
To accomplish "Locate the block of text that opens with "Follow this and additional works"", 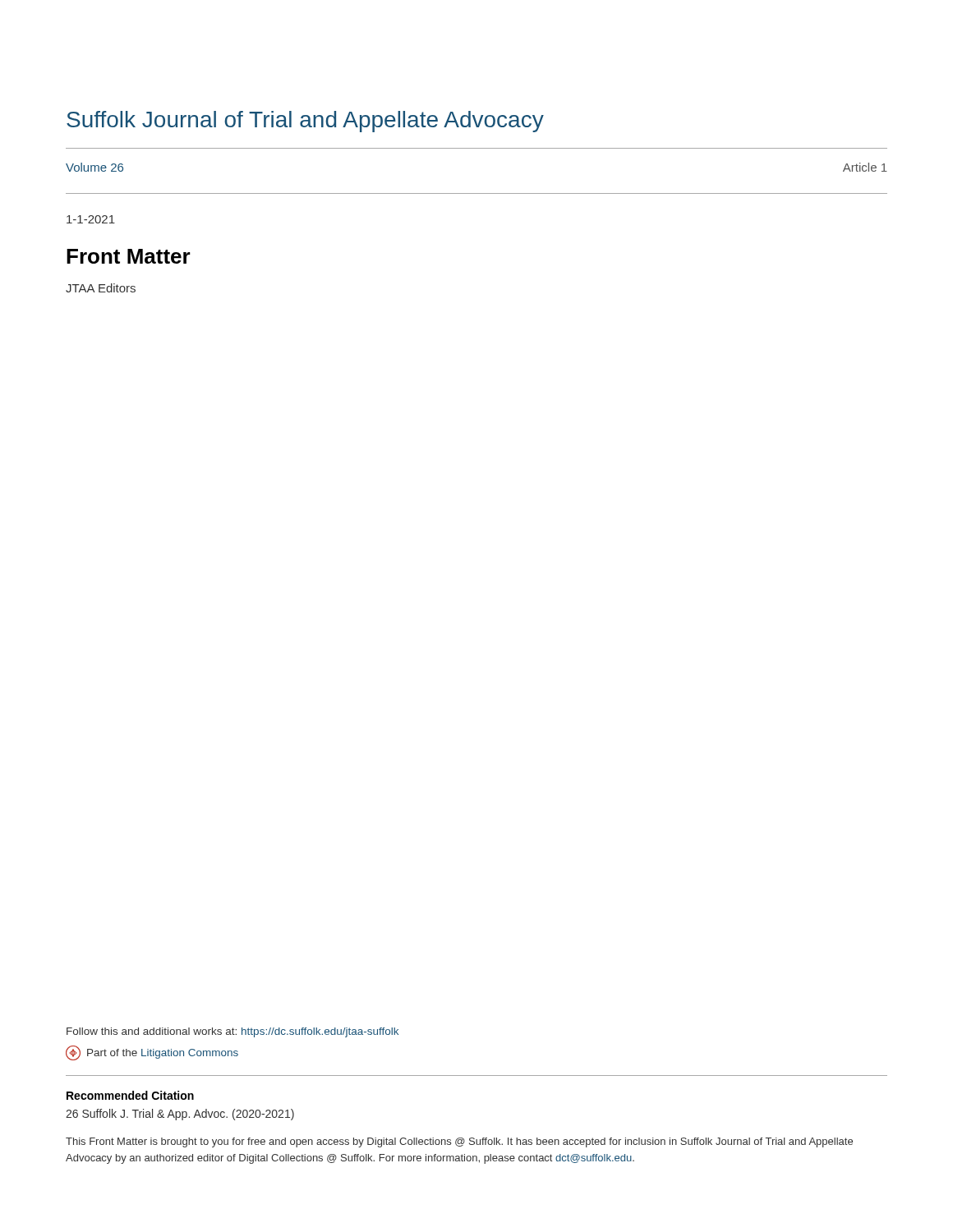I will pos(232,1032).
